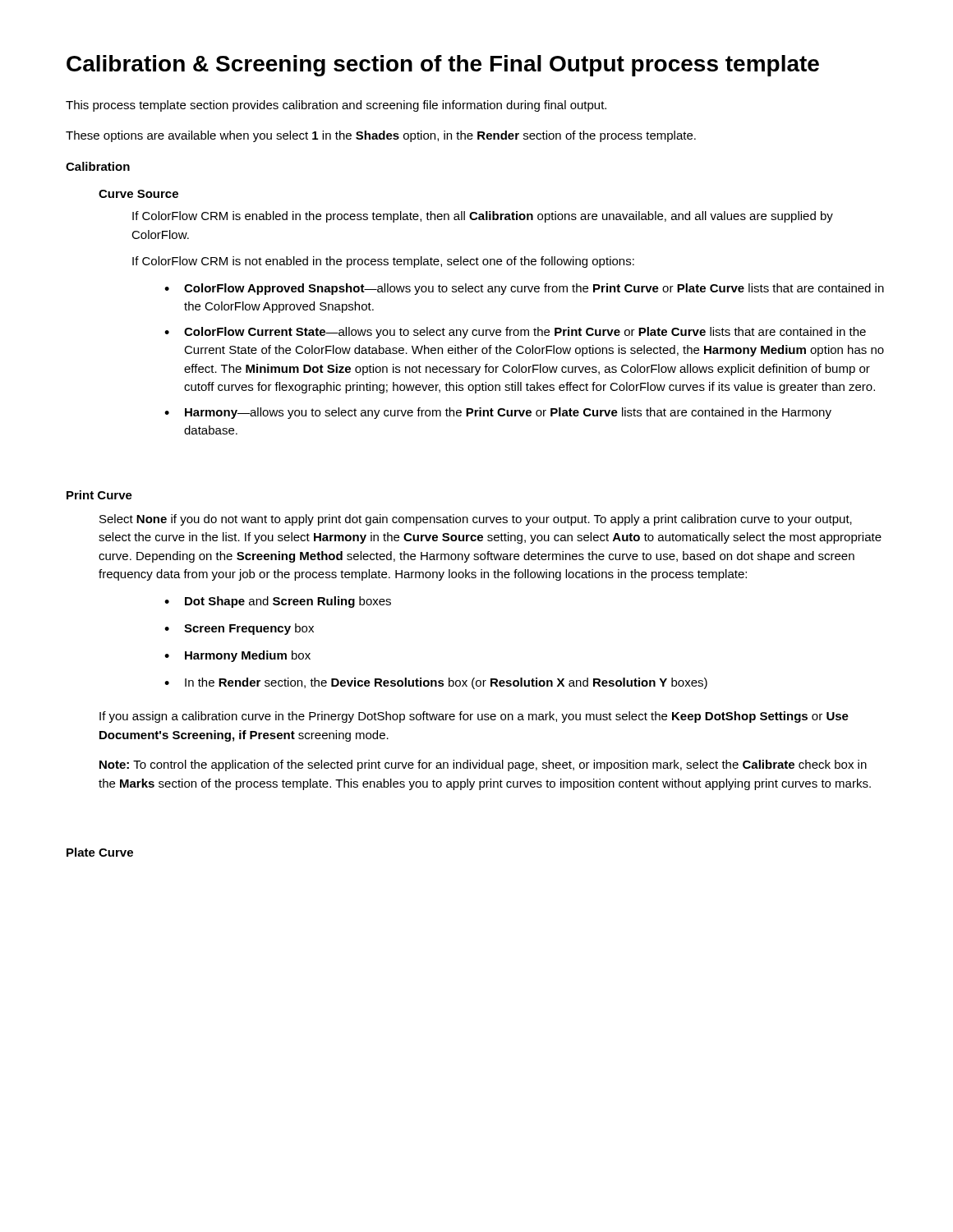Click on the block starting "Print Curve"
953x1232 pixels.
(99, 494)
